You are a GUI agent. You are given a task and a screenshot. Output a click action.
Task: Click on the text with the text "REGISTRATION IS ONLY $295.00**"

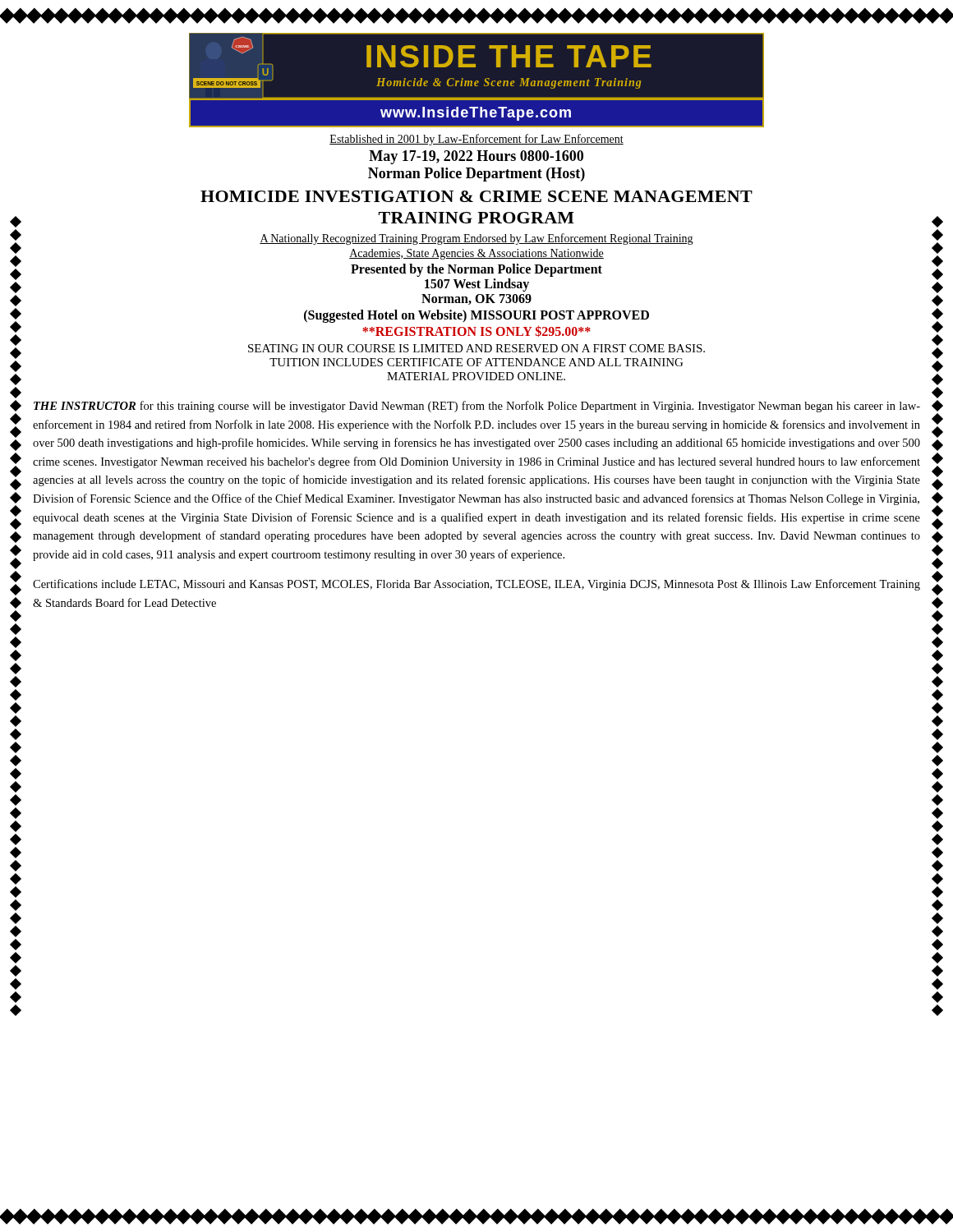(x=476, y=331)
